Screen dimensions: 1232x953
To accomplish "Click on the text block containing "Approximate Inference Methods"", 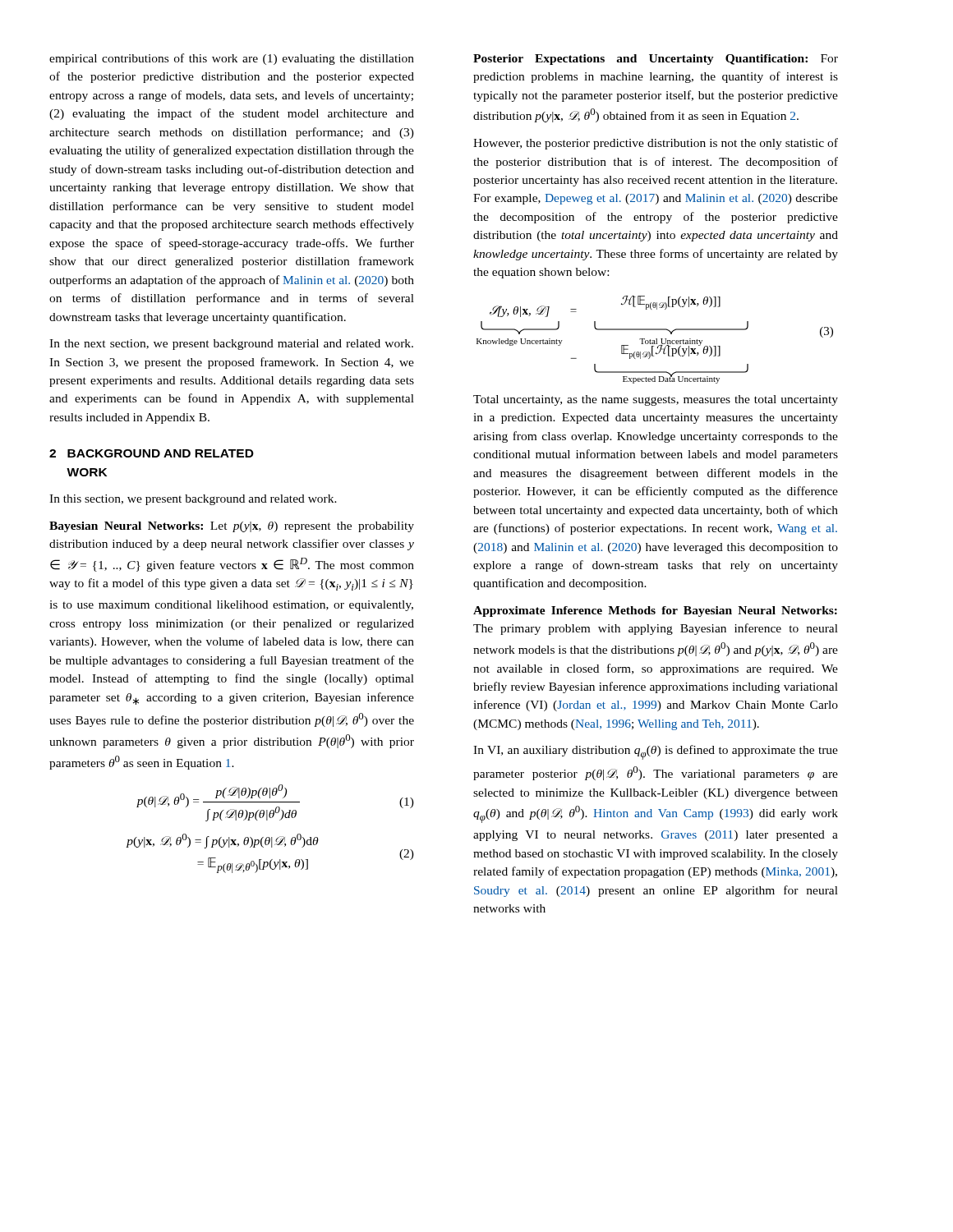I will (x=656, y=667).
